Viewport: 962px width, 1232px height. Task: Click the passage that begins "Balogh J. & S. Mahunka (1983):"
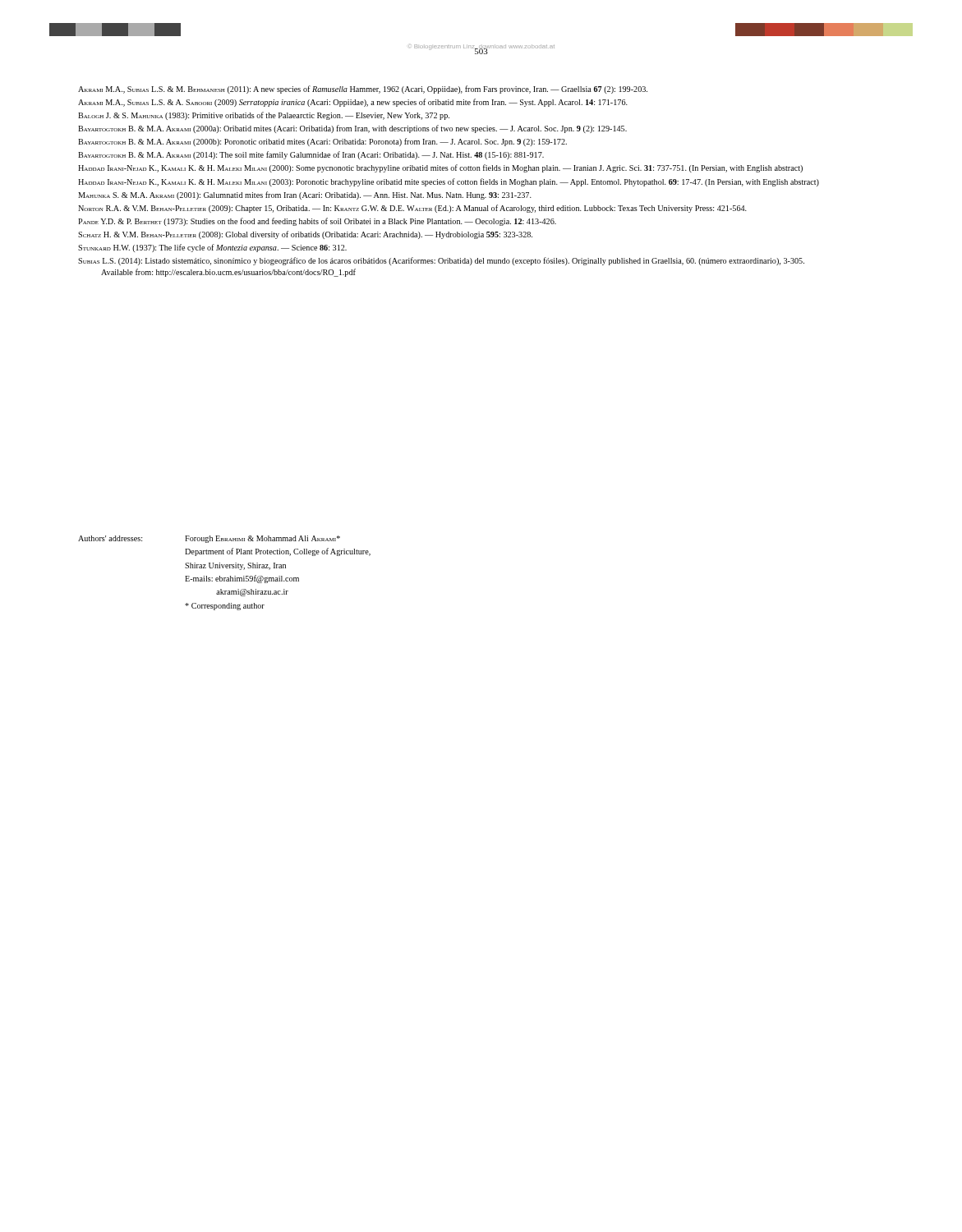[264, 116]
